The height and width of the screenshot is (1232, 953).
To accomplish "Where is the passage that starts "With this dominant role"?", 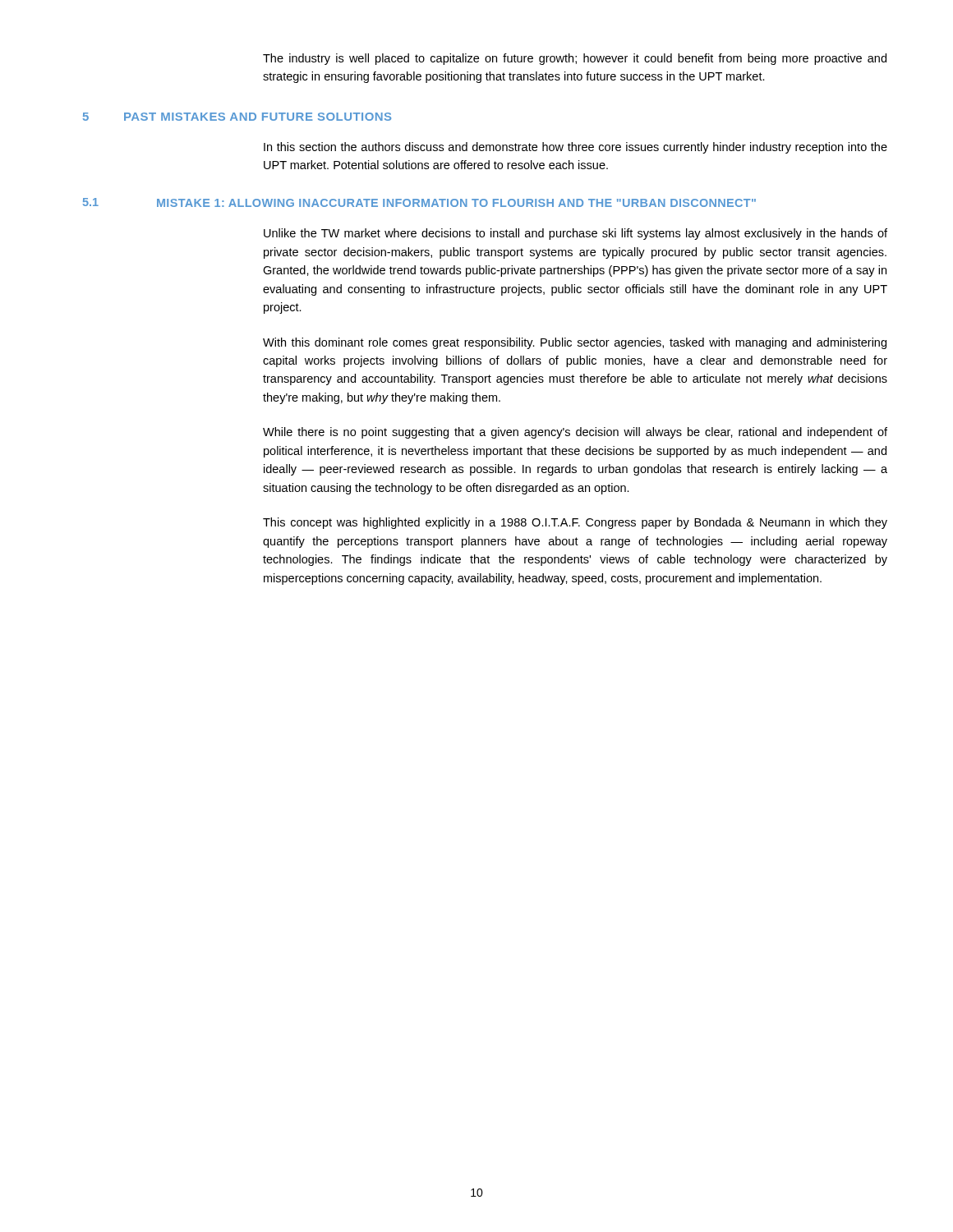I will [x=575, y=370].
